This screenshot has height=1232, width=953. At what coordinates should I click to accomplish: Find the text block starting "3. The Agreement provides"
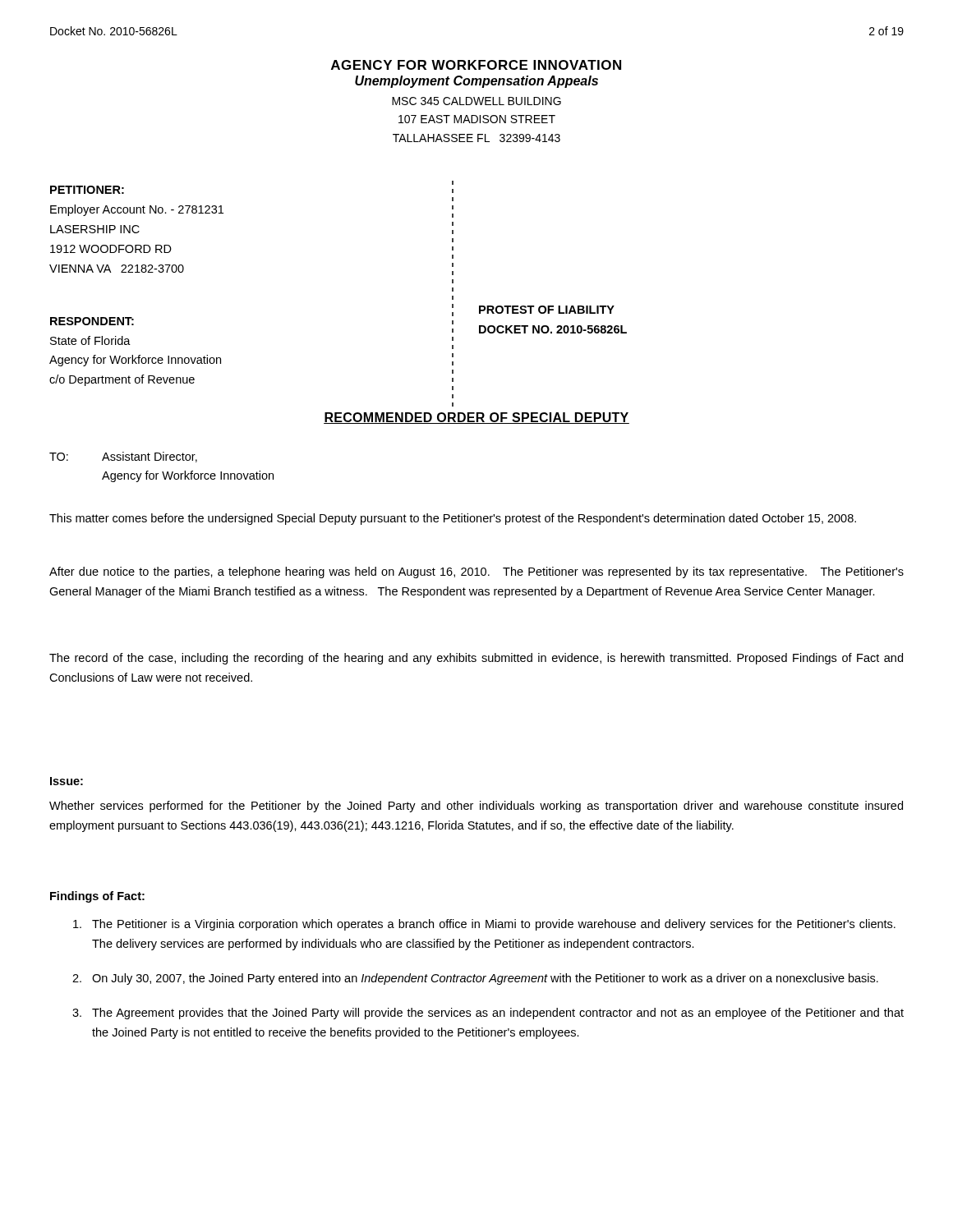point(476,1023)
